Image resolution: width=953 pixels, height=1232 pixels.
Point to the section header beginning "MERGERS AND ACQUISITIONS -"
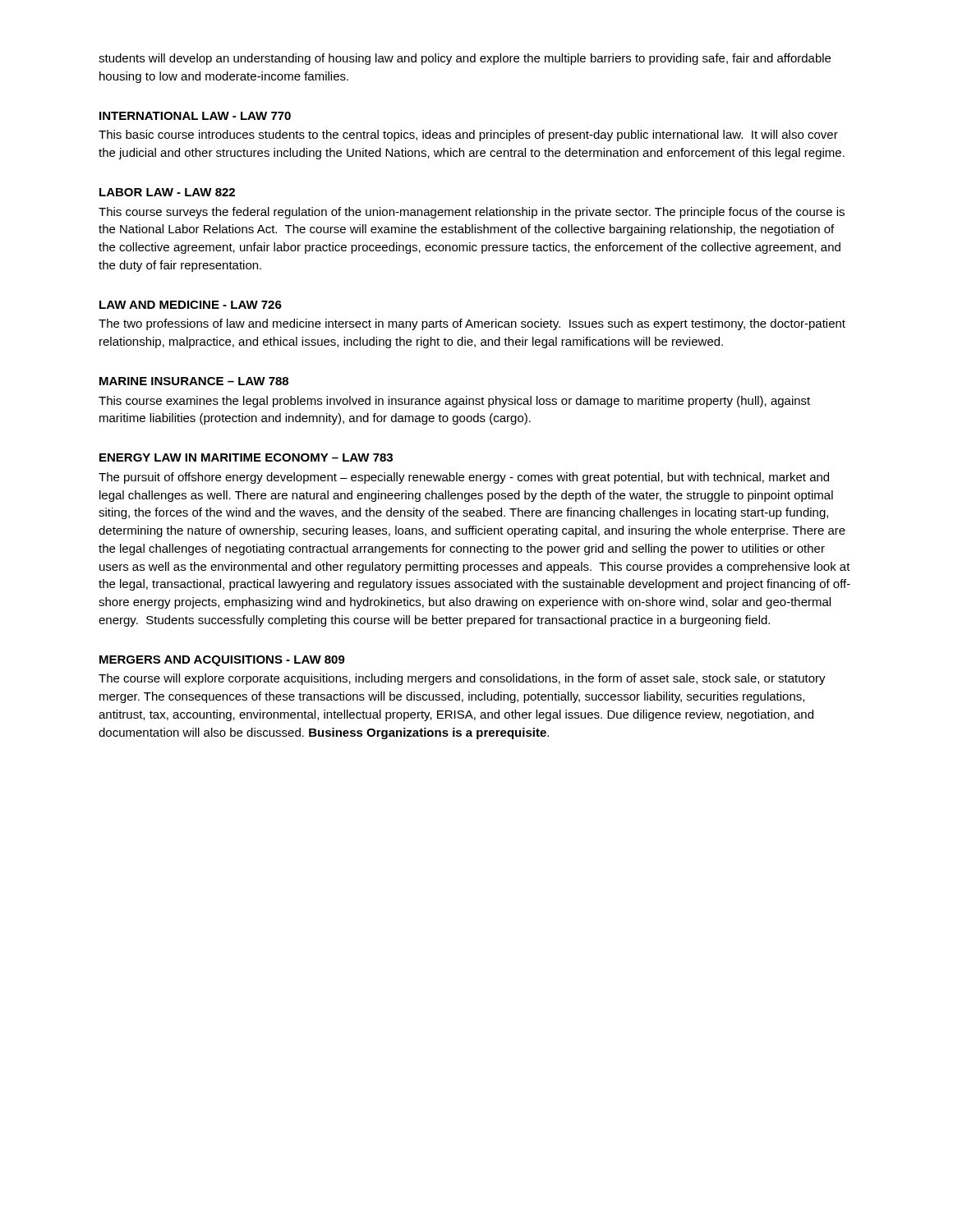point(222,659)
